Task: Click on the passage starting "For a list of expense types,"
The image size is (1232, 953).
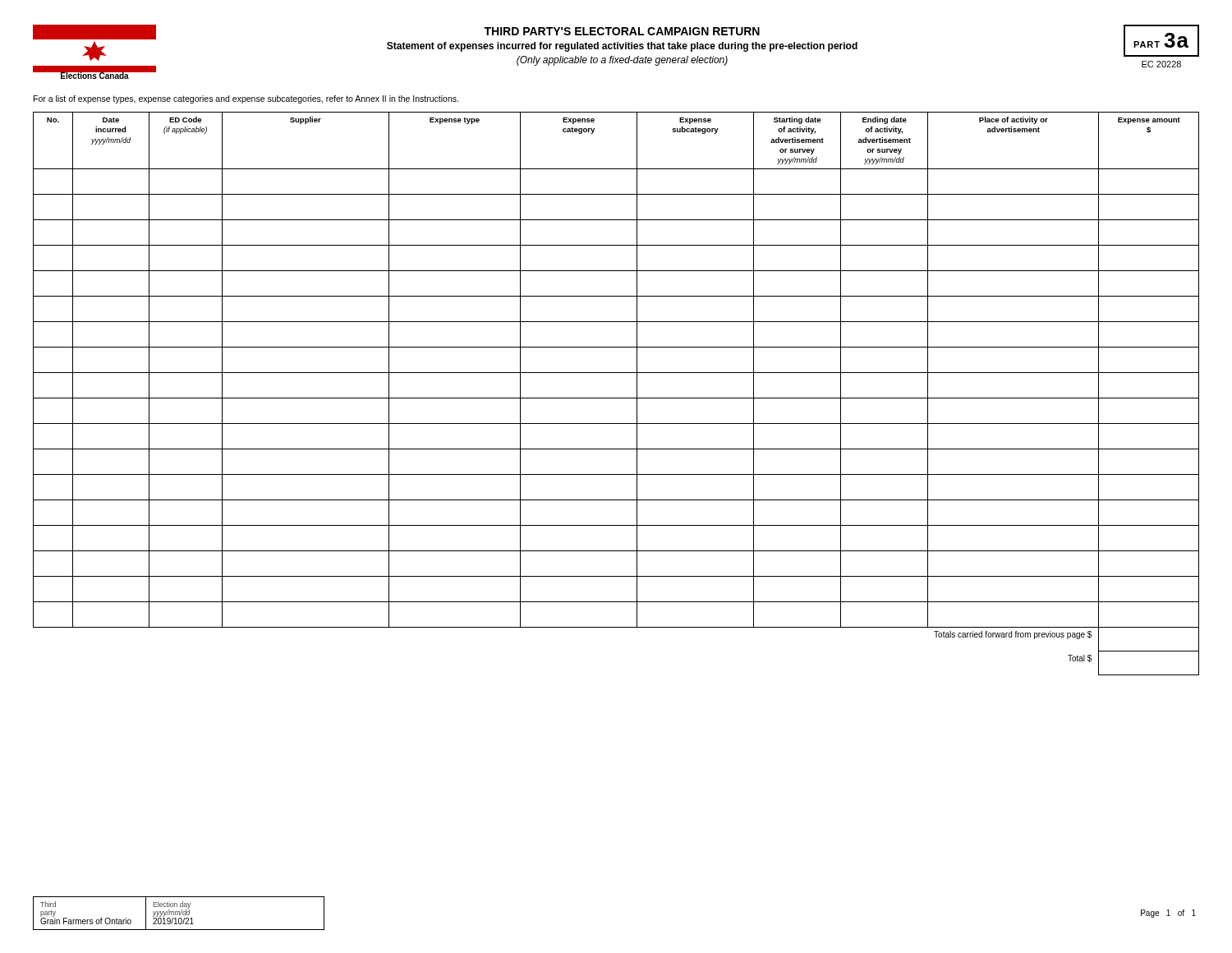Action: click(x=246, y=99)
